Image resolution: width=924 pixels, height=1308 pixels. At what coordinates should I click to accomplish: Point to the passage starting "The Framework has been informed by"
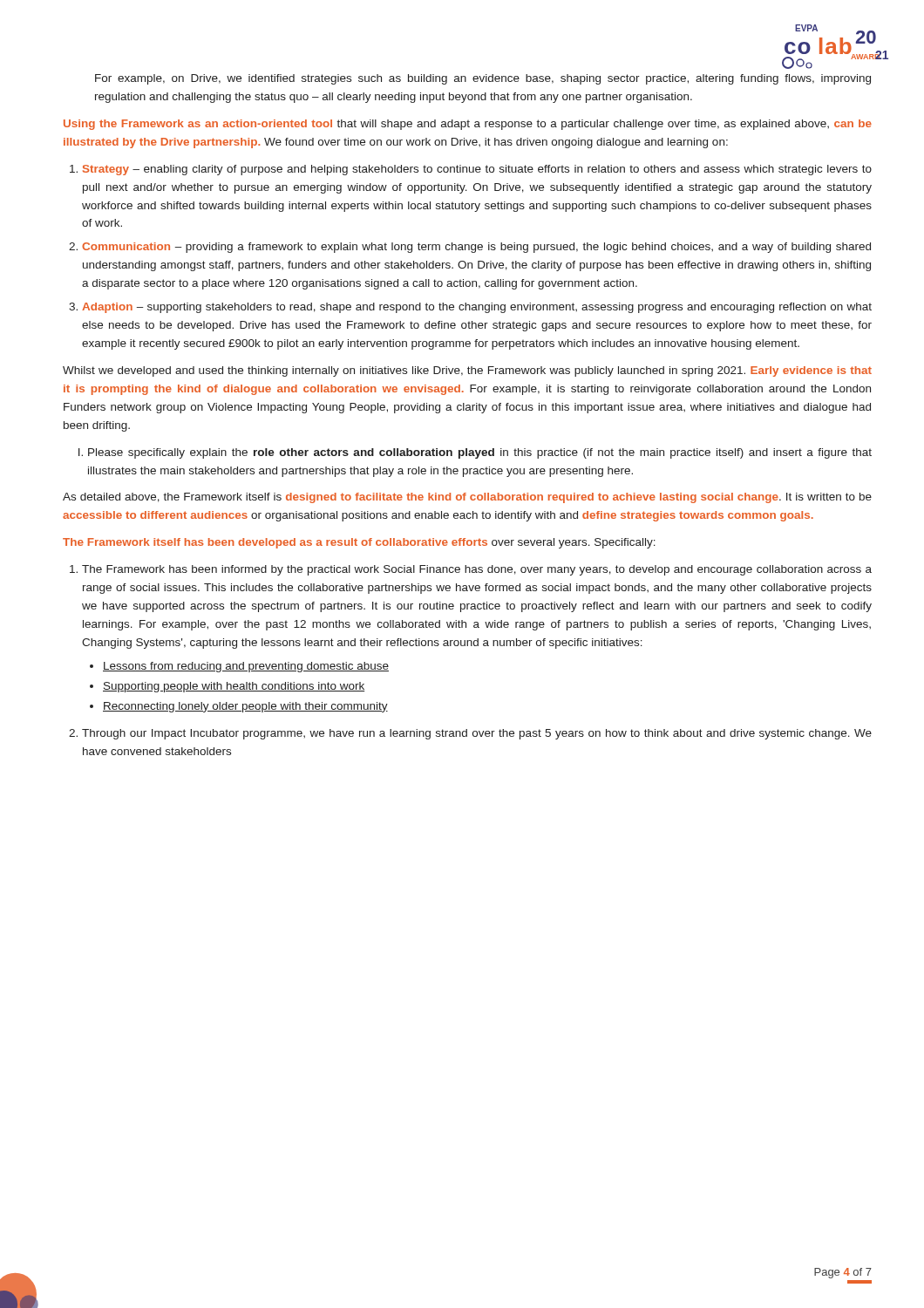[x=477, y=639]
